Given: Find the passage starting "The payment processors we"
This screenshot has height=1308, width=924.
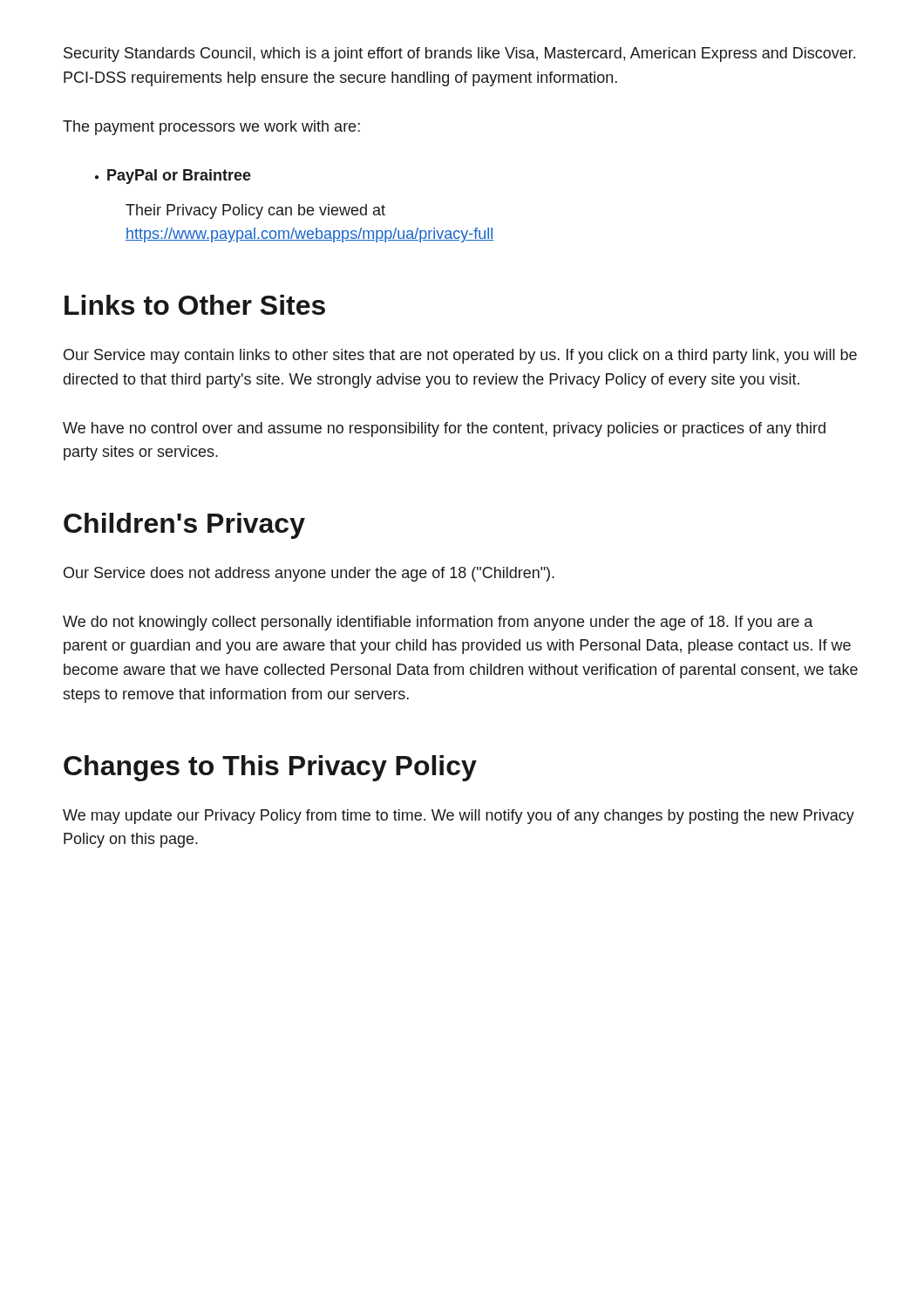Looking at the screenshot, I should coord(212,126).
